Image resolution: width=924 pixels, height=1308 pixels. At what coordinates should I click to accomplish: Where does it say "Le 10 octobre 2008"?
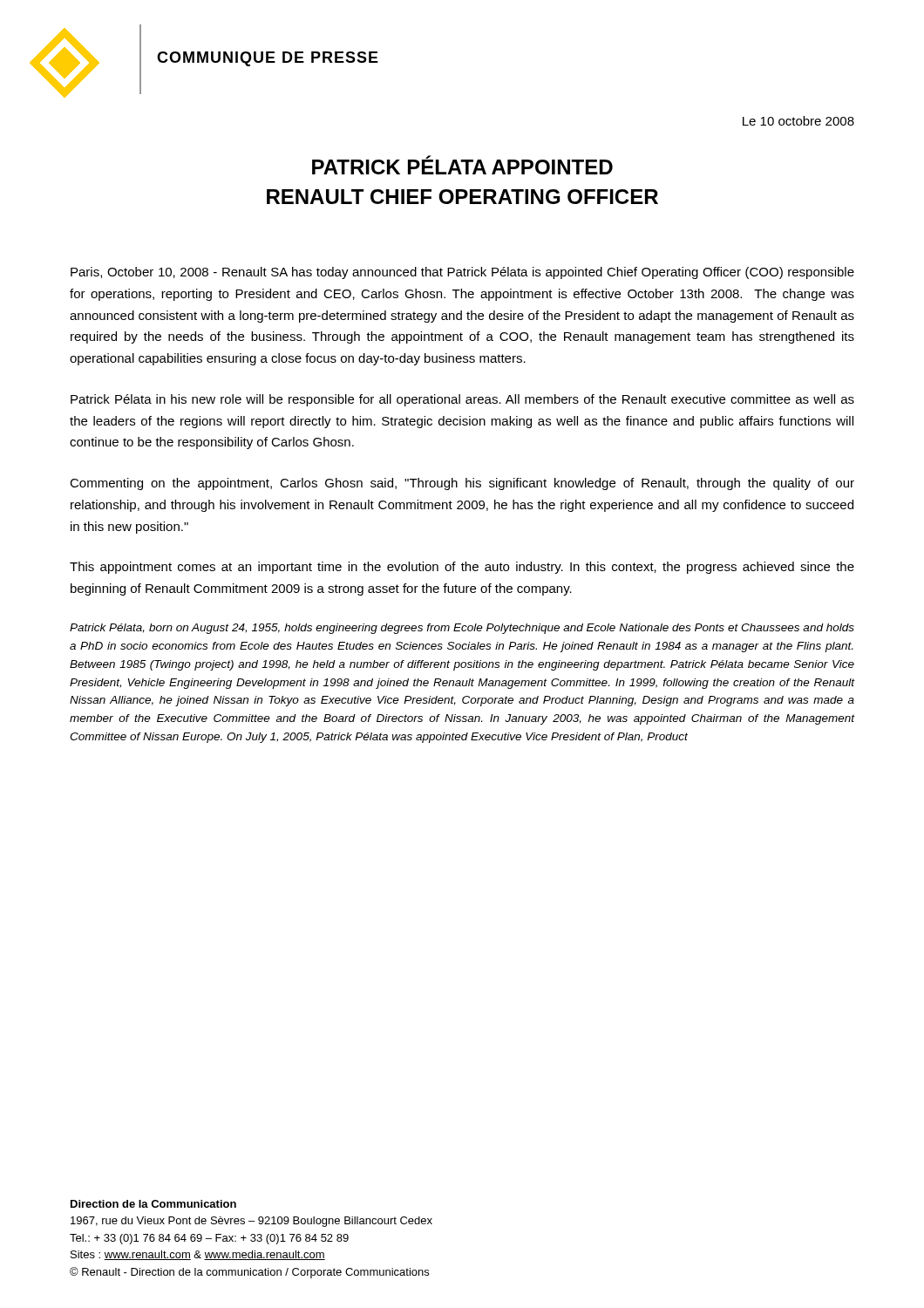coord(798,121)
